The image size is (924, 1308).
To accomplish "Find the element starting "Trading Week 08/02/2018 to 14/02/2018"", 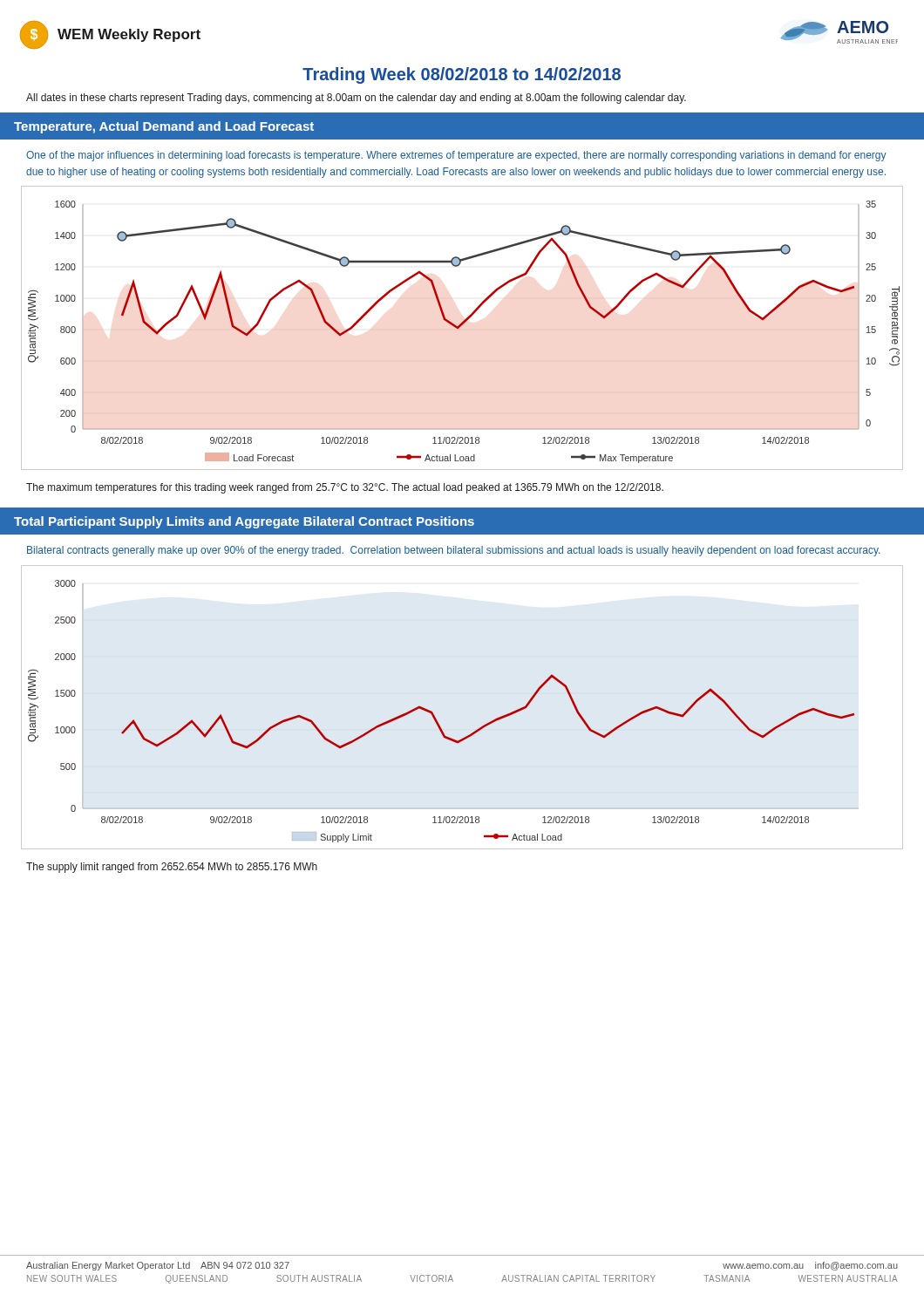I will (x=462, y=74).
